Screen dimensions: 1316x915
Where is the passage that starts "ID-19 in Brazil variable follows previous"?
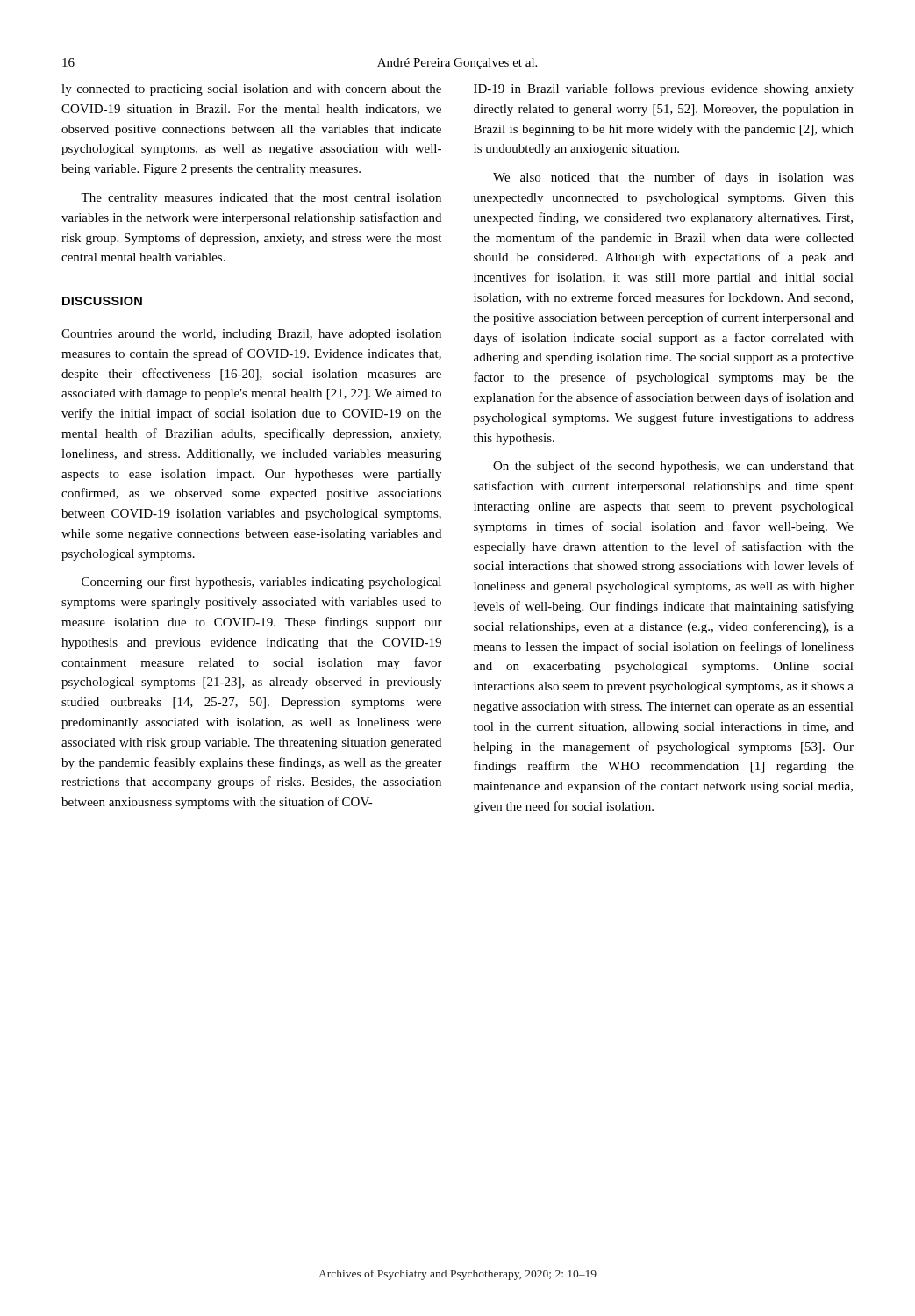tap(664, 89)
